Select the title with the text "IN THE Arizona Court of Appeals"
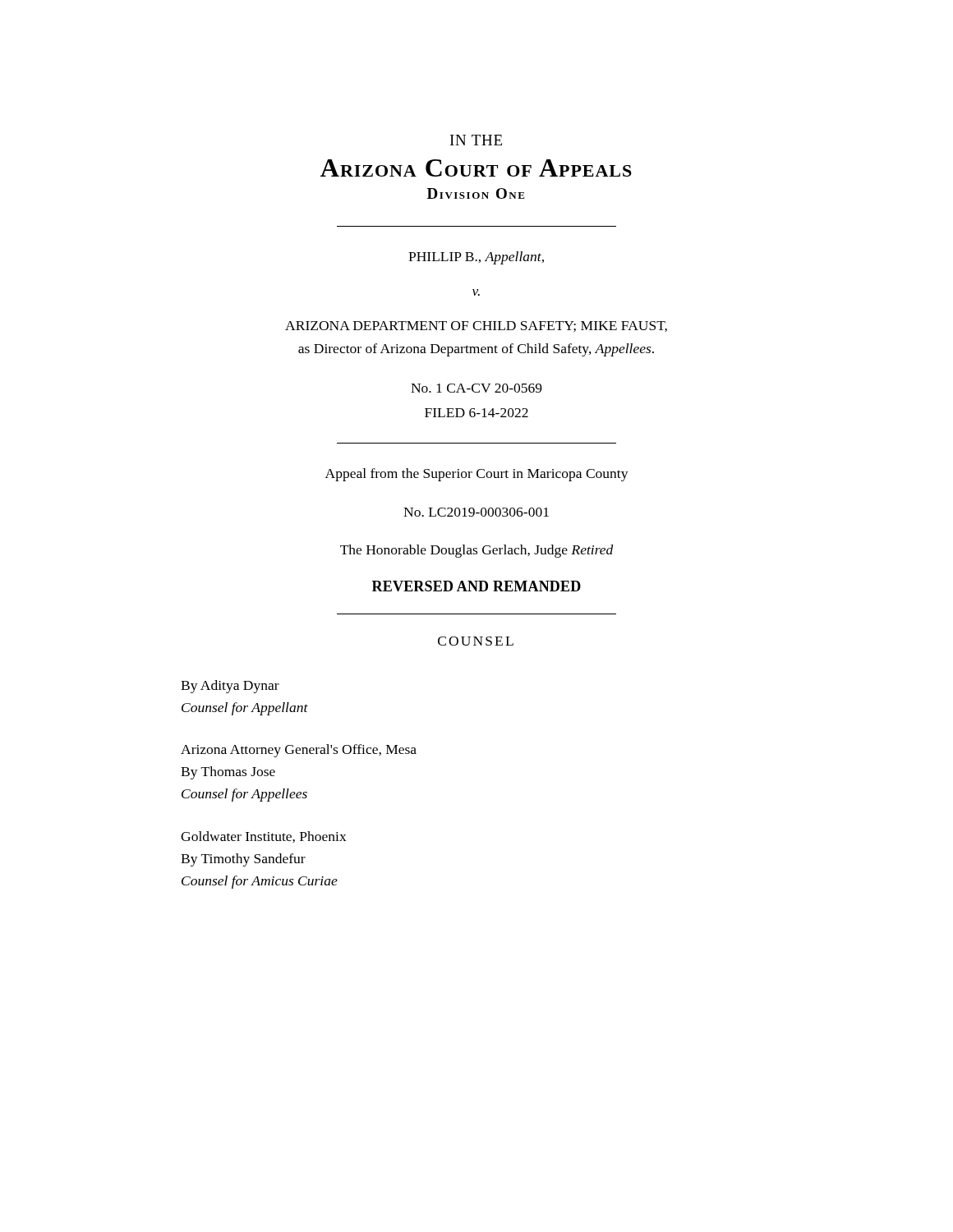The height and width of the screenshot is (1232, 953). click(476, 167)
